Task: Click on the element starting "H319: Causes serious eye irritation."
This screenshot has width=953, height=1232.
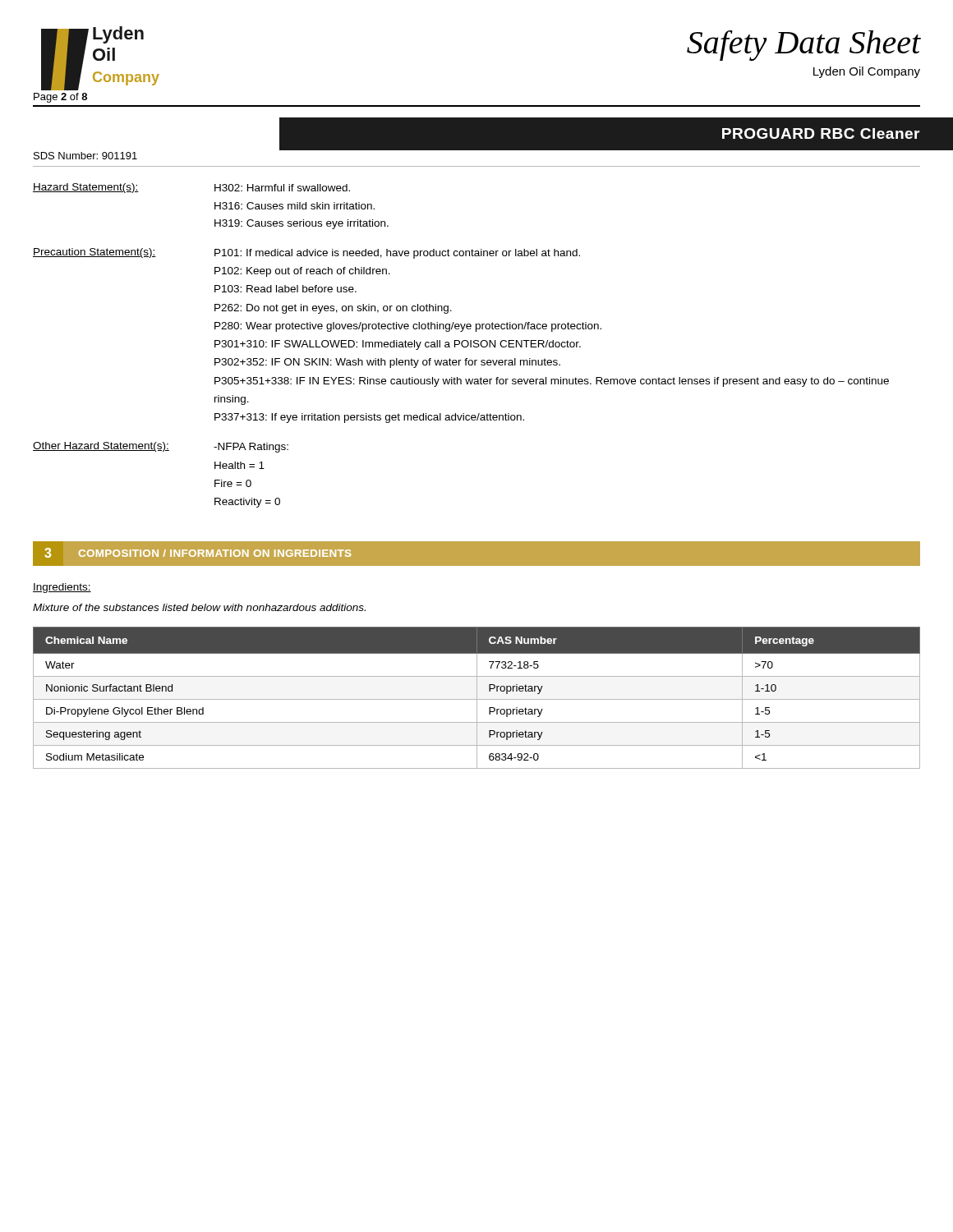Action: point(301,223)
